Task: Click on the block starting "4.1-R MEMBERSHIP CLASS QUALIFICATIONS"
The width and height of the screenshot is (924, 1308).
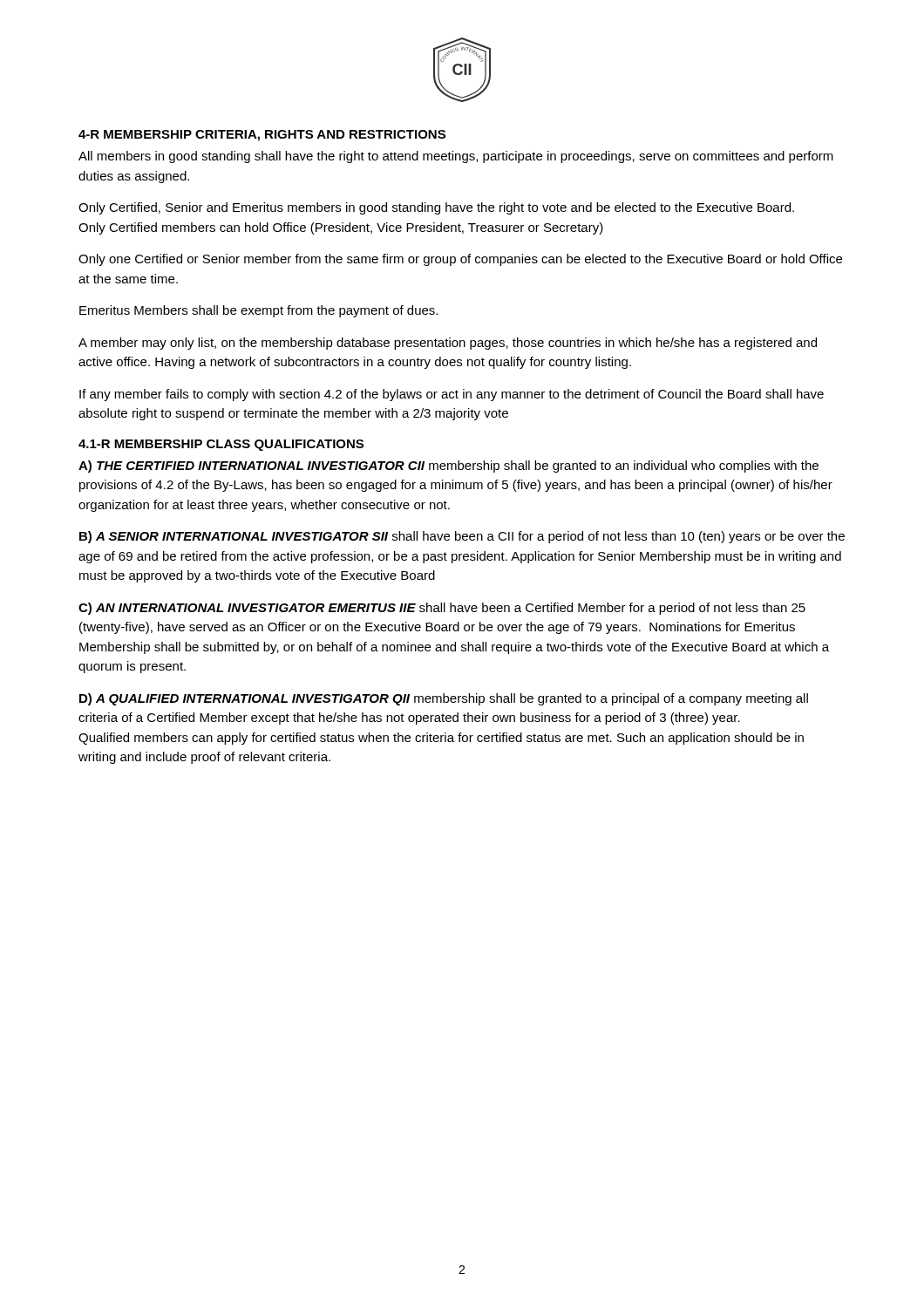Action: (221, 443)
